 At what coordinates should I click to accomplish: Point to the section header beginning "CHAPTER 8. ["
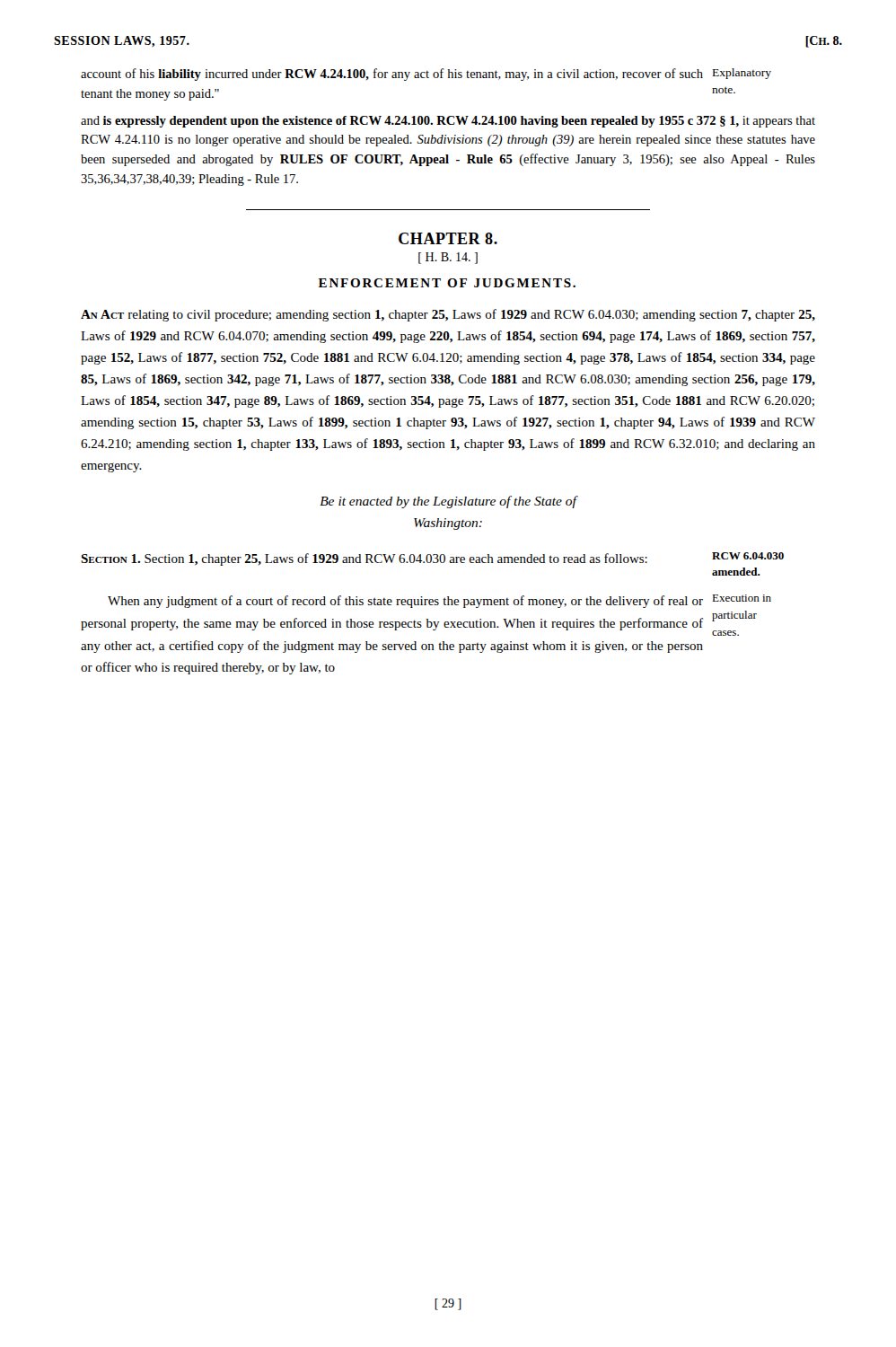(448, 247)
